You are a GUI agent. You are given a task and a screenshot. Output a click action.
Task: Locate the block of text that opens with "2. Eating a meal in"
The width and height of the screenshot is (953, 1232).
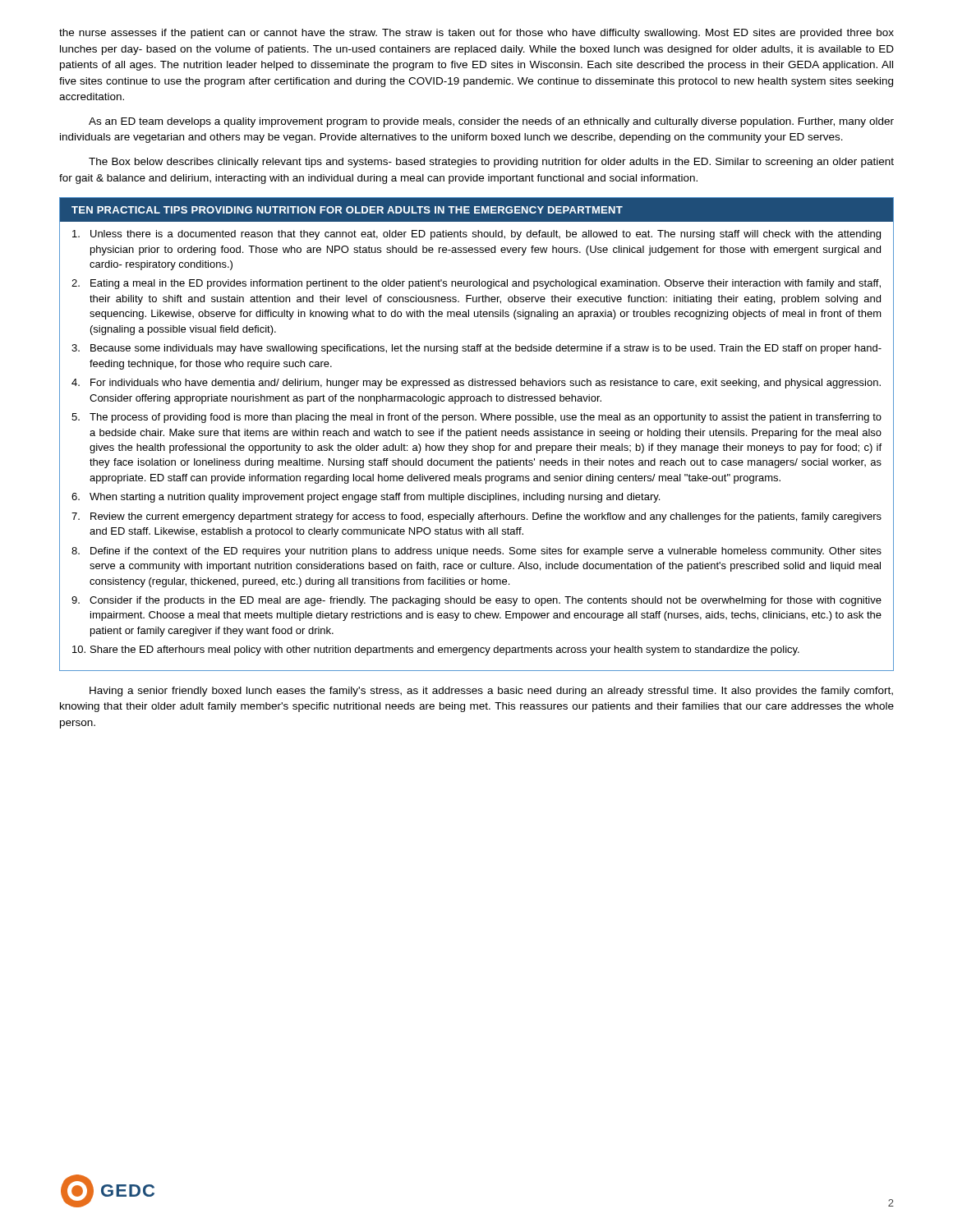click(476, 307)
